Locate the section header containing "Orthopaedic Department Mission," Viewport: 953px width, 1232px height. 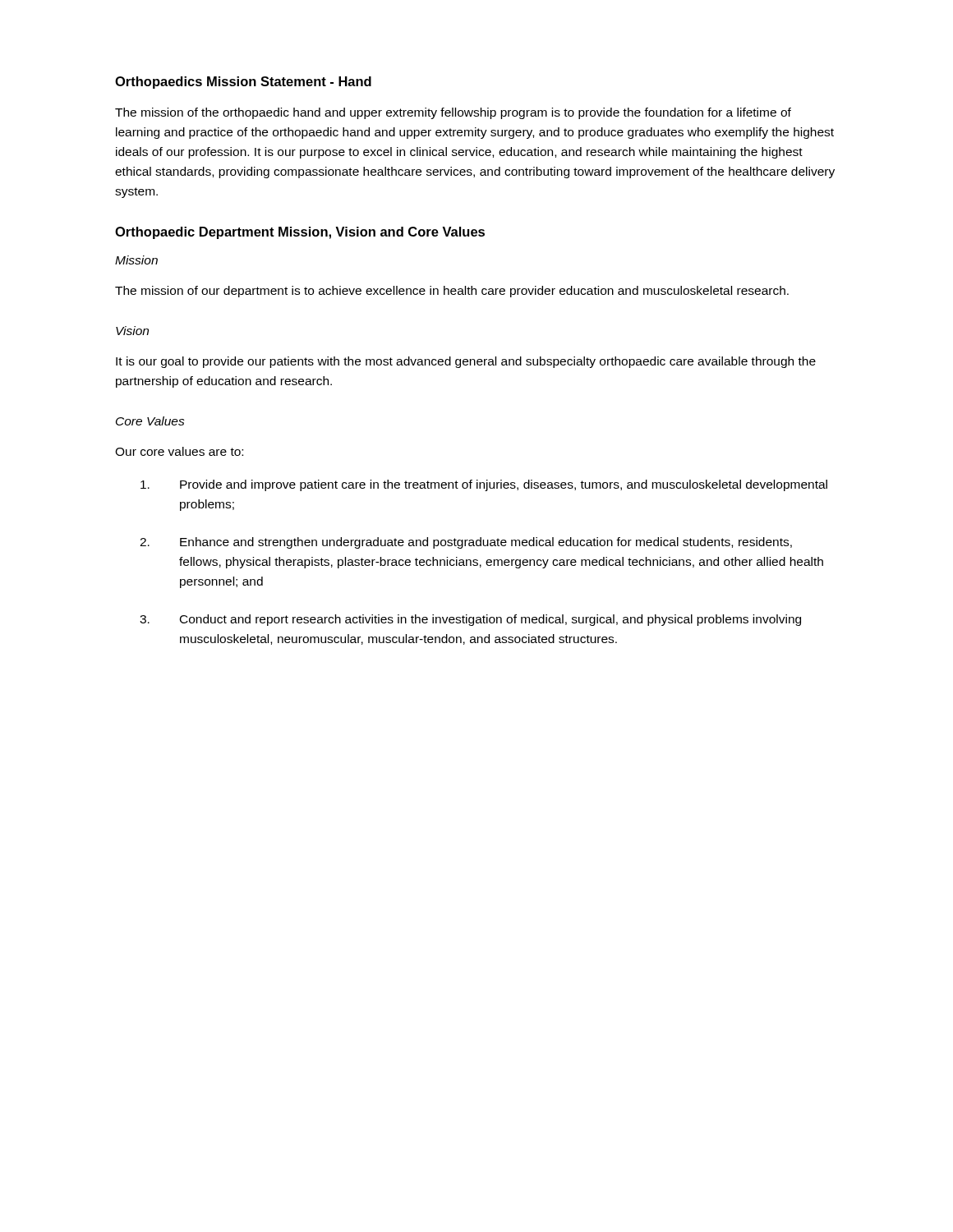click(300, 232)
